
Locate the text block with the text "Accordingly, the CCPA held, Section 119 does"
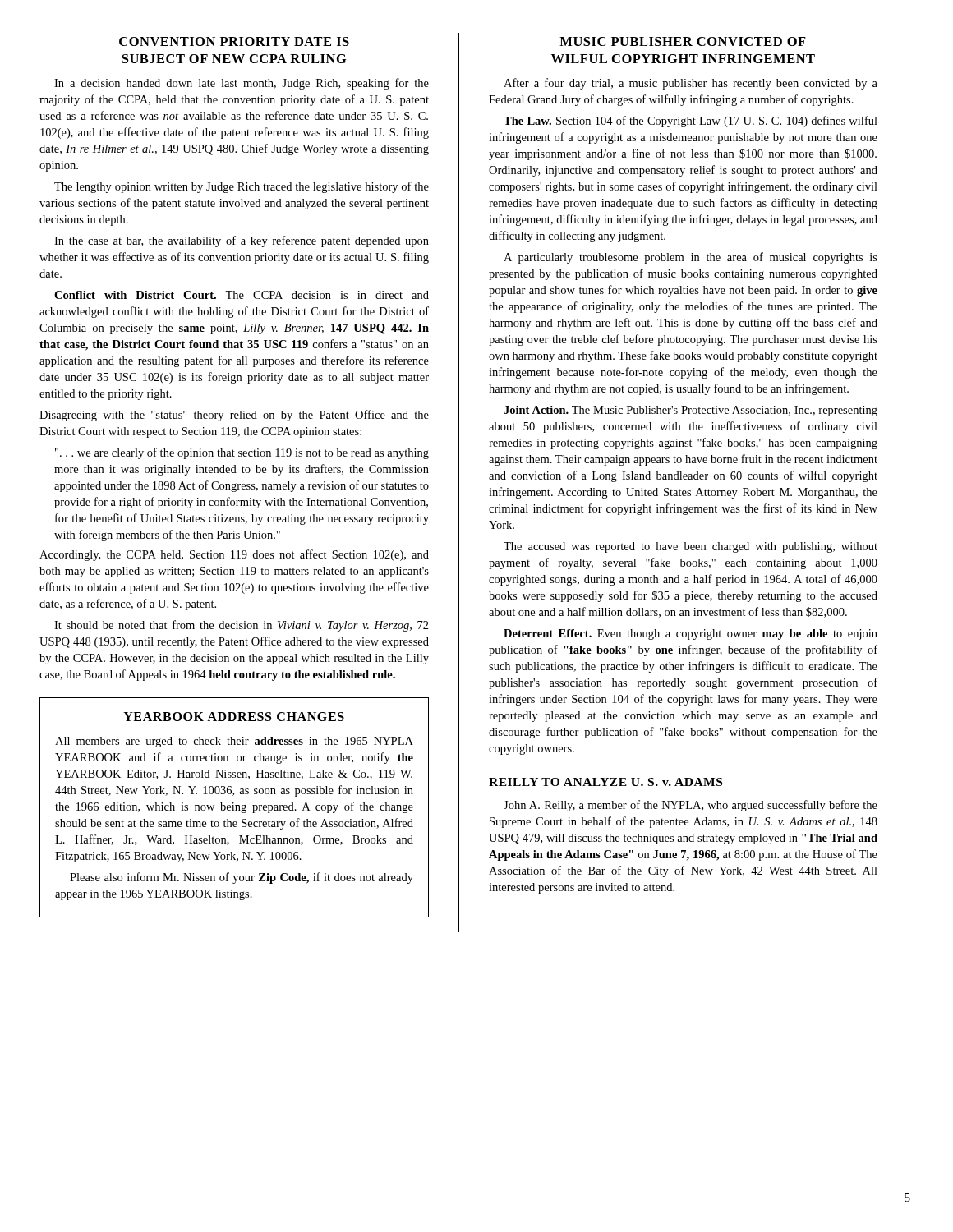click(x=234, y=614)
